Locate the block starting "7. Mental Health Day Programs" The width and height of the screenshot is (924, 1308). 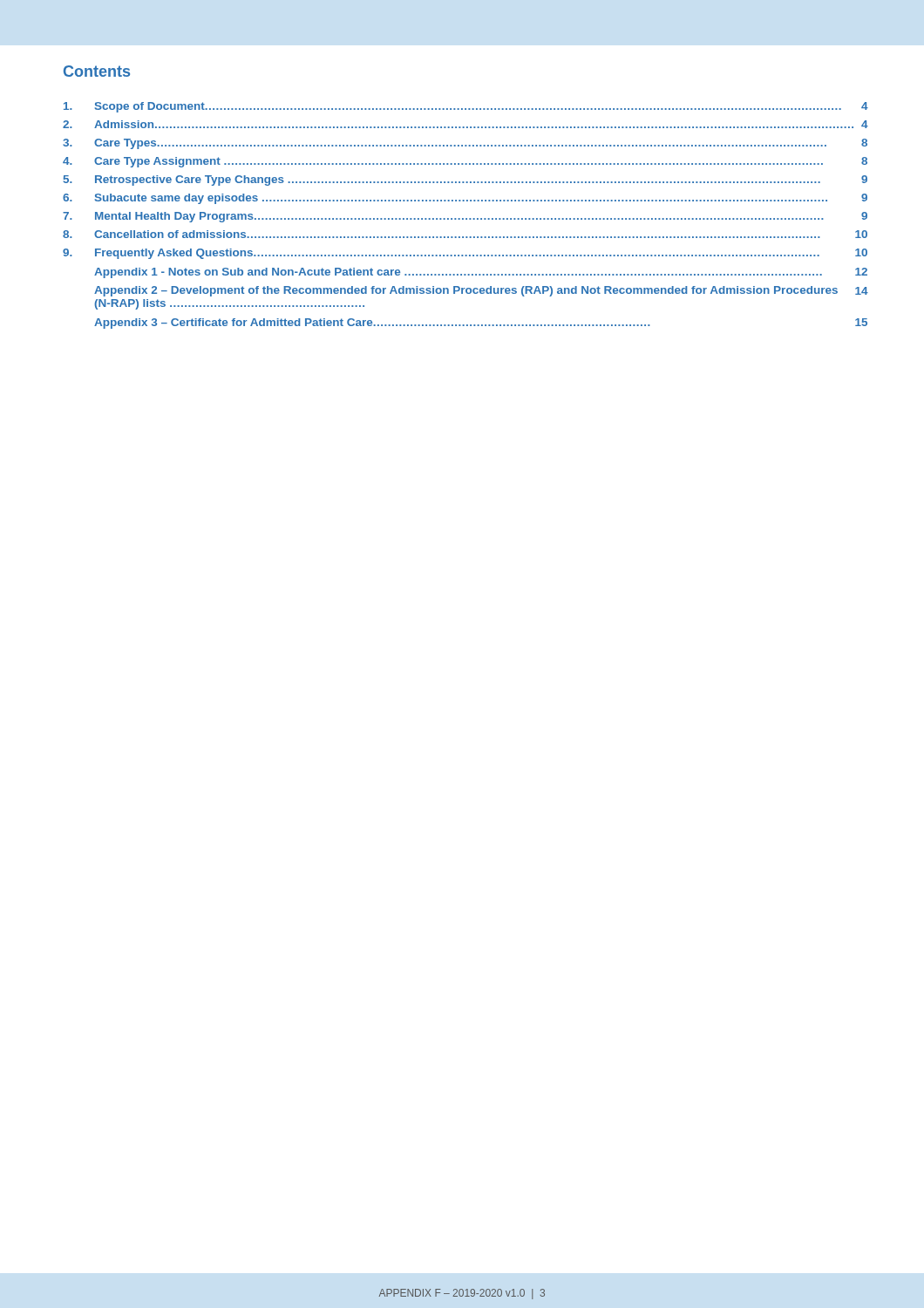pos(465,216)
